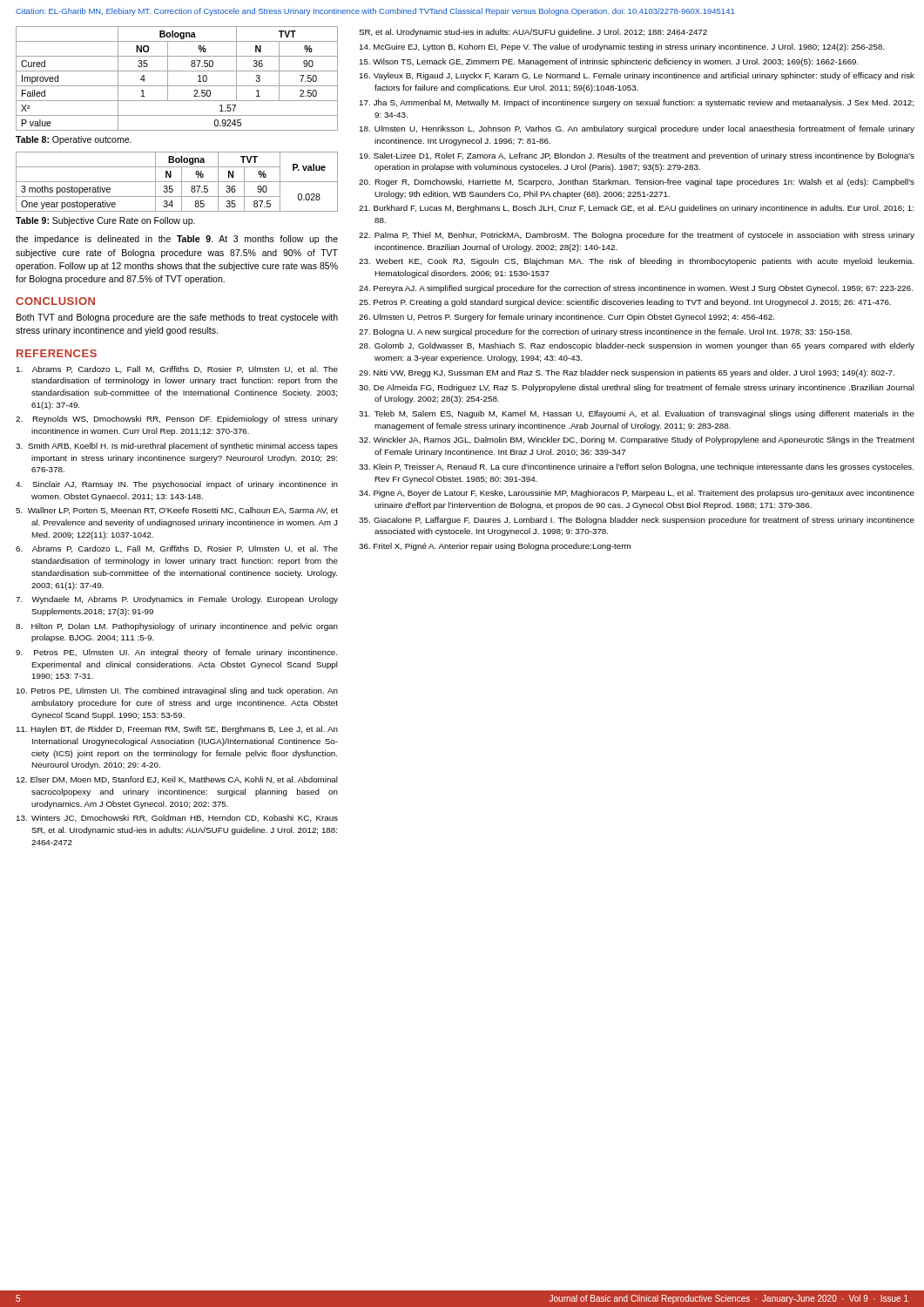Point to the region starting "30. De Almeida FG,"
This screenshot has height=1307, width=924.
(x=637, y=393)
